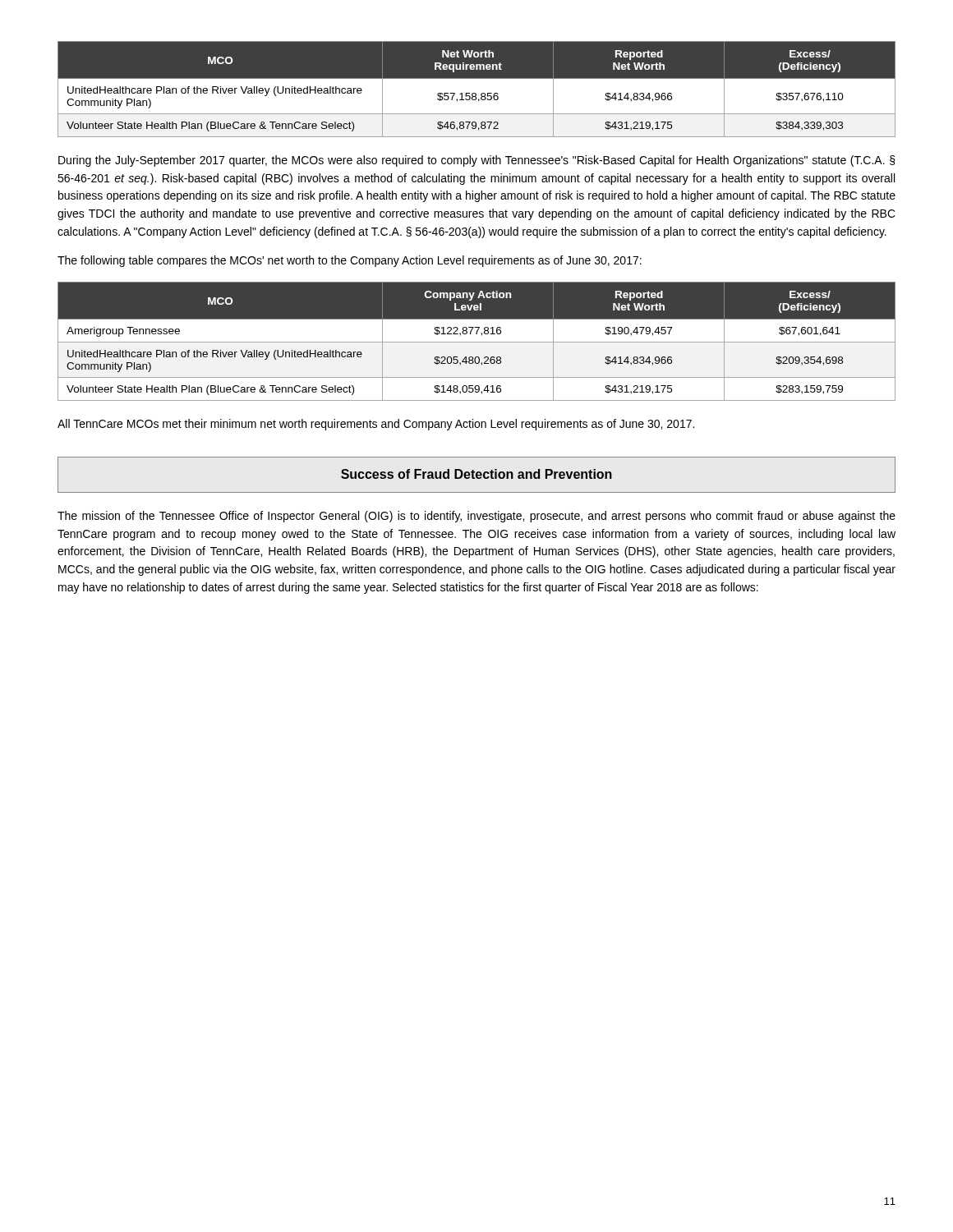
Task: Locate the text starting "The mission of the Tennessee"
Action: pyautogui.click(x=476, y=551)
